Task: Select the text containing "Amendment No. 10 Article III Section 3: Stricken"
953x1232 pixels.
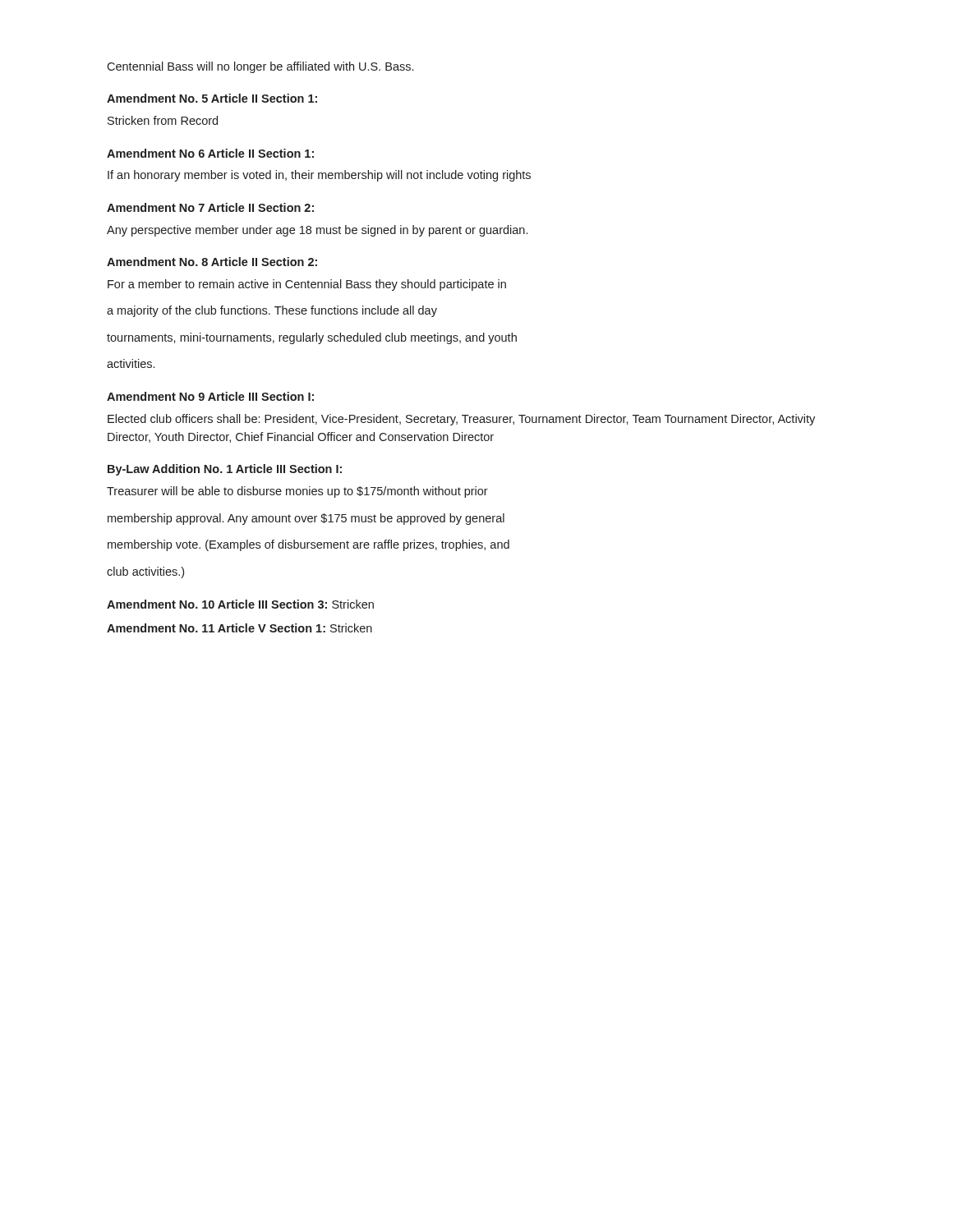Action: (241, 605)
